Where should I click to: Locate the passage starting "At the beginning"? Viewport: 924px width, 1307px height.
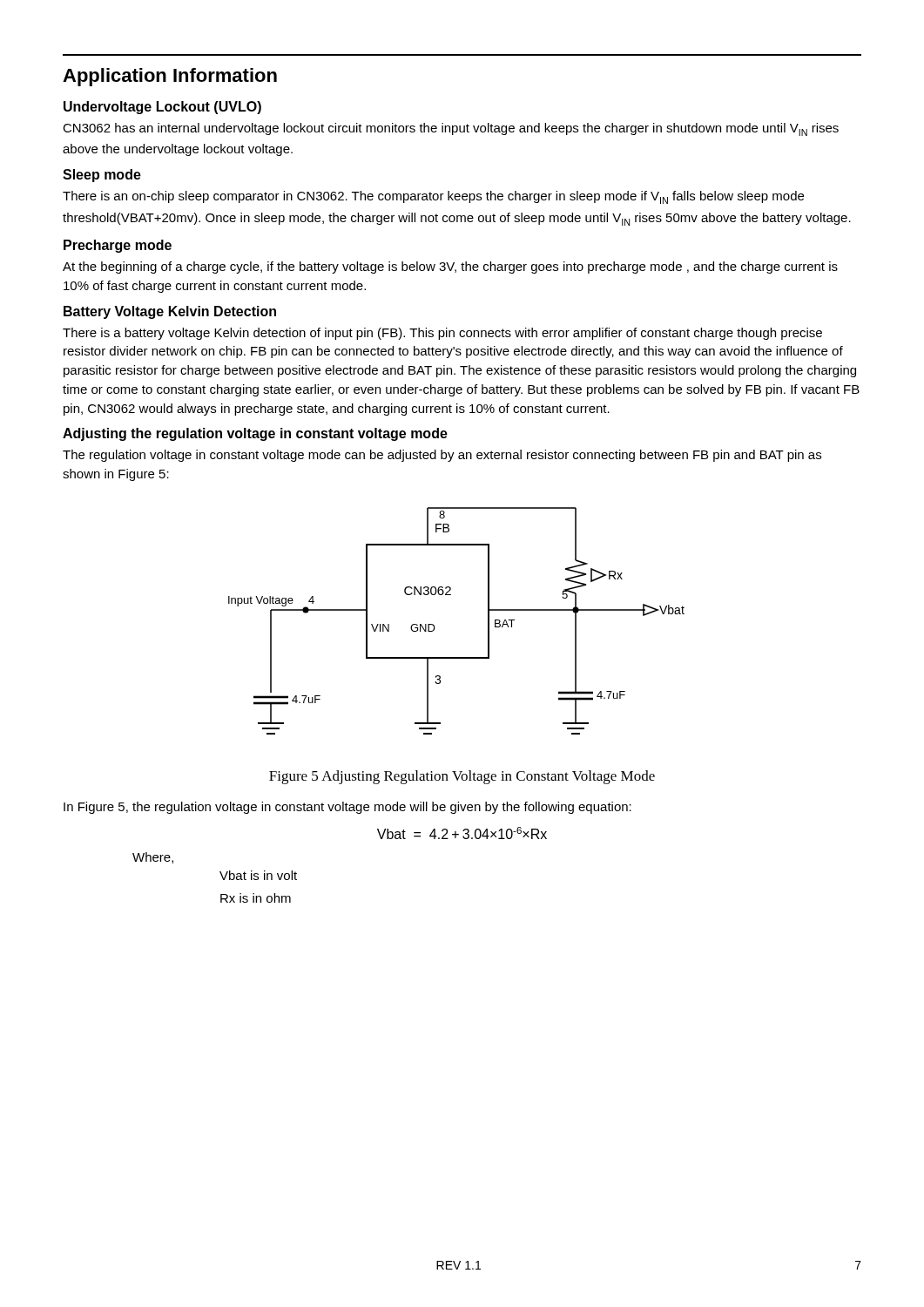pyautogui.click(x=462, y=276)
